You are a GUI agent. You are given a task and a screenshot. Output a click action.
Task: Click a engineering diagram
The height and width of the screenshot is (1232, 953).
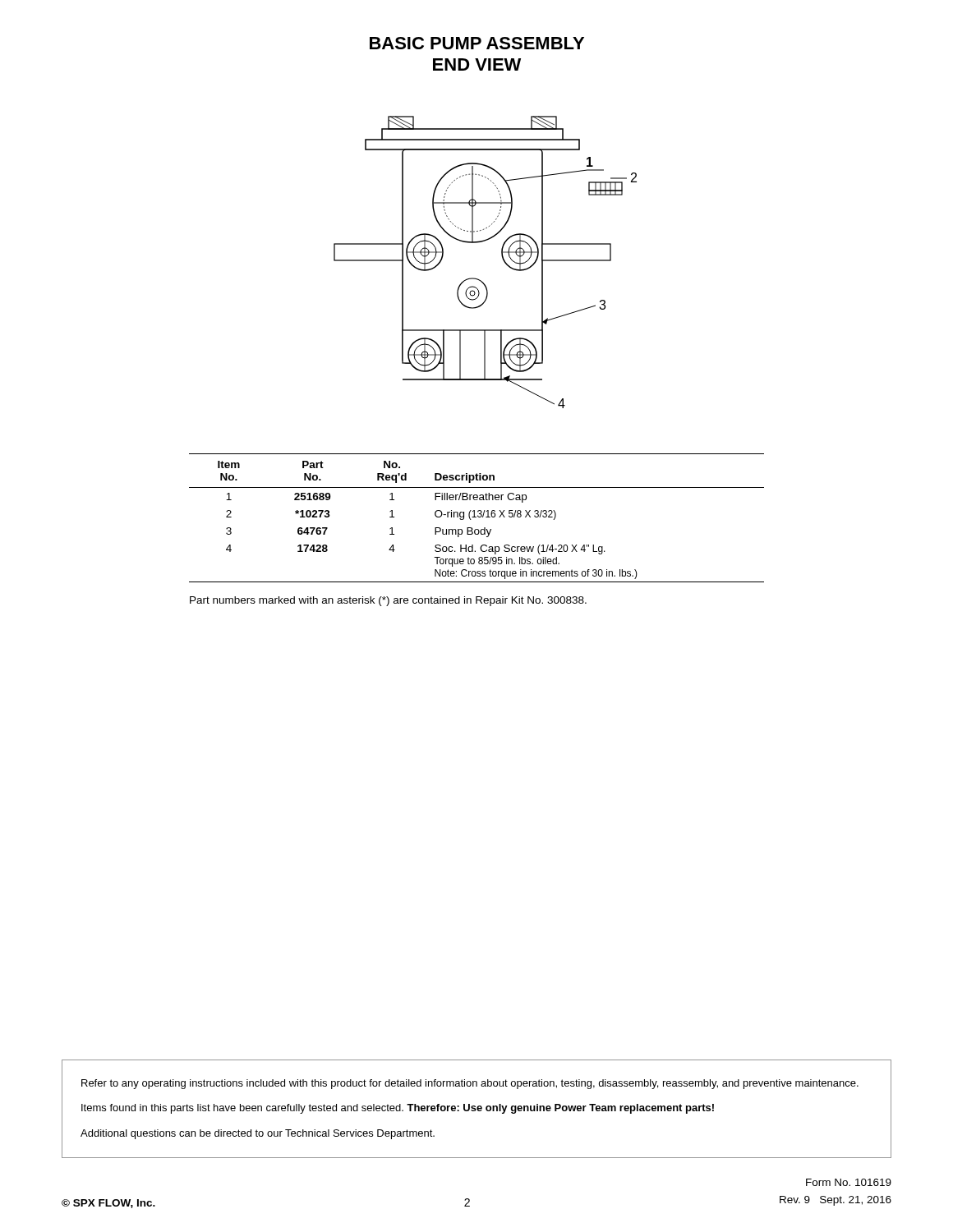(476, 260)
